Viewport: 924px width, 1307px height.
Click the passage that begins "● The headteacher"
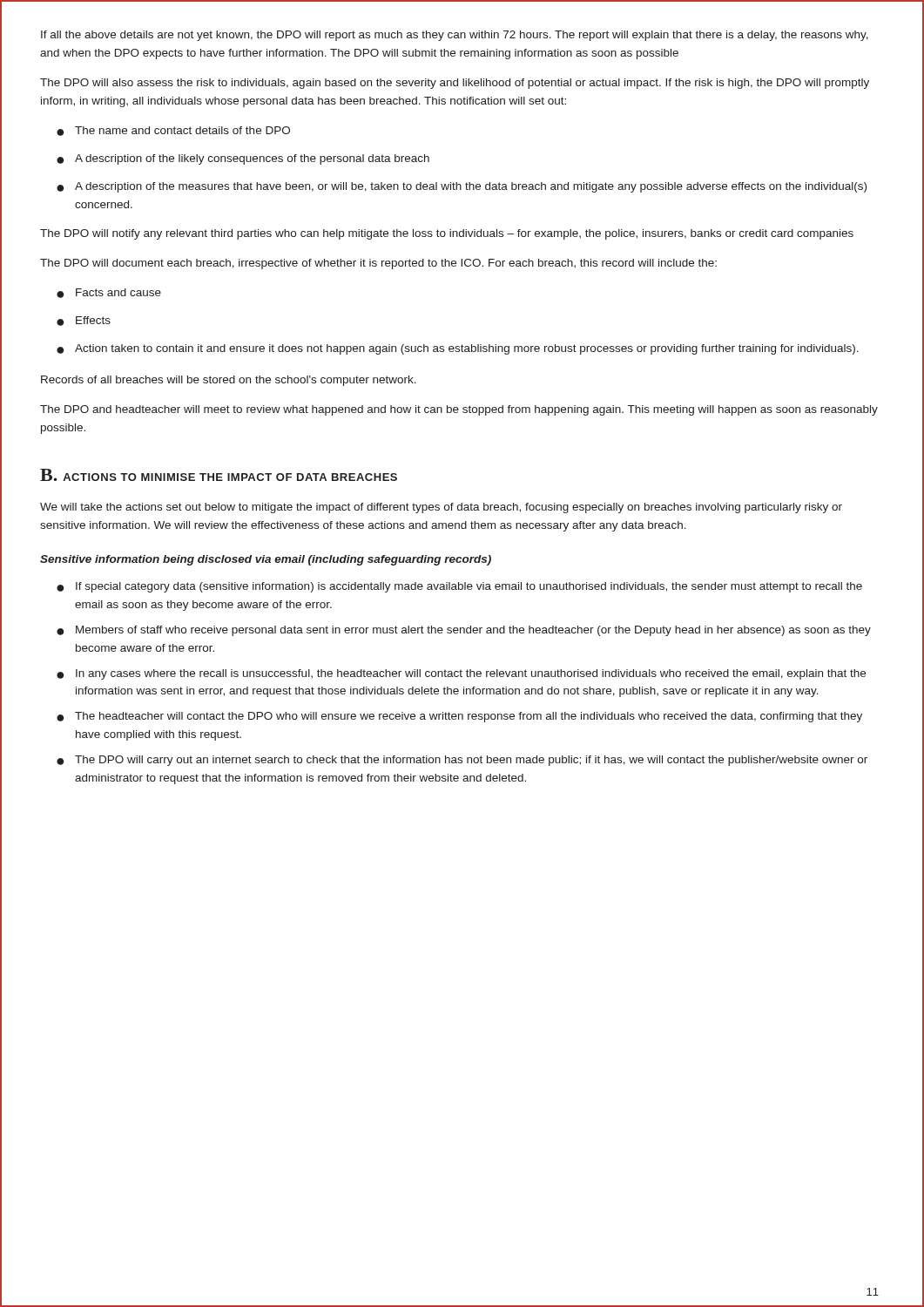click(470, 726)
